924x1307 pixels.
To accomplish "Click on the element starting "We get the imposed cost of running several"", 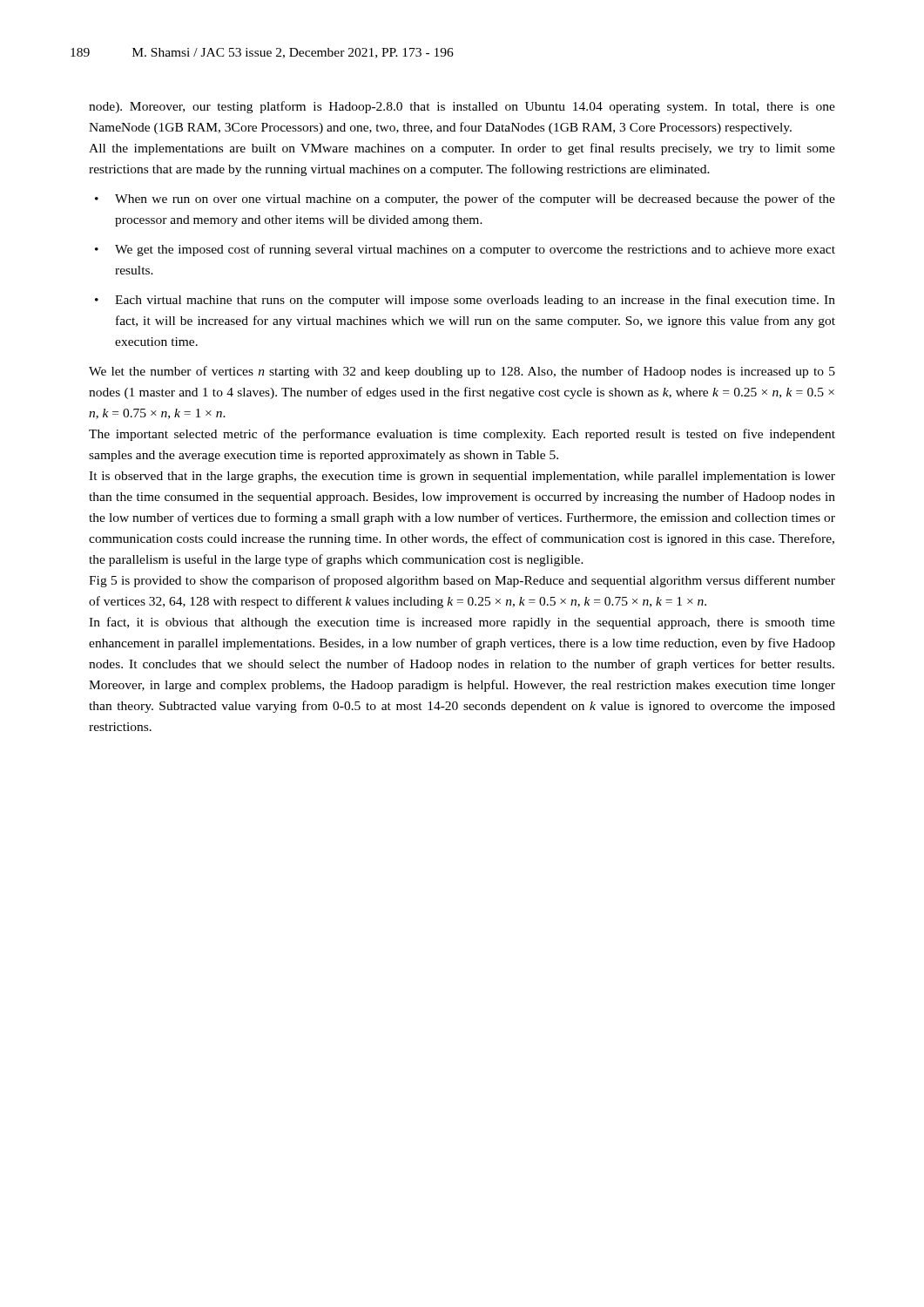I will tap(475, 259).
